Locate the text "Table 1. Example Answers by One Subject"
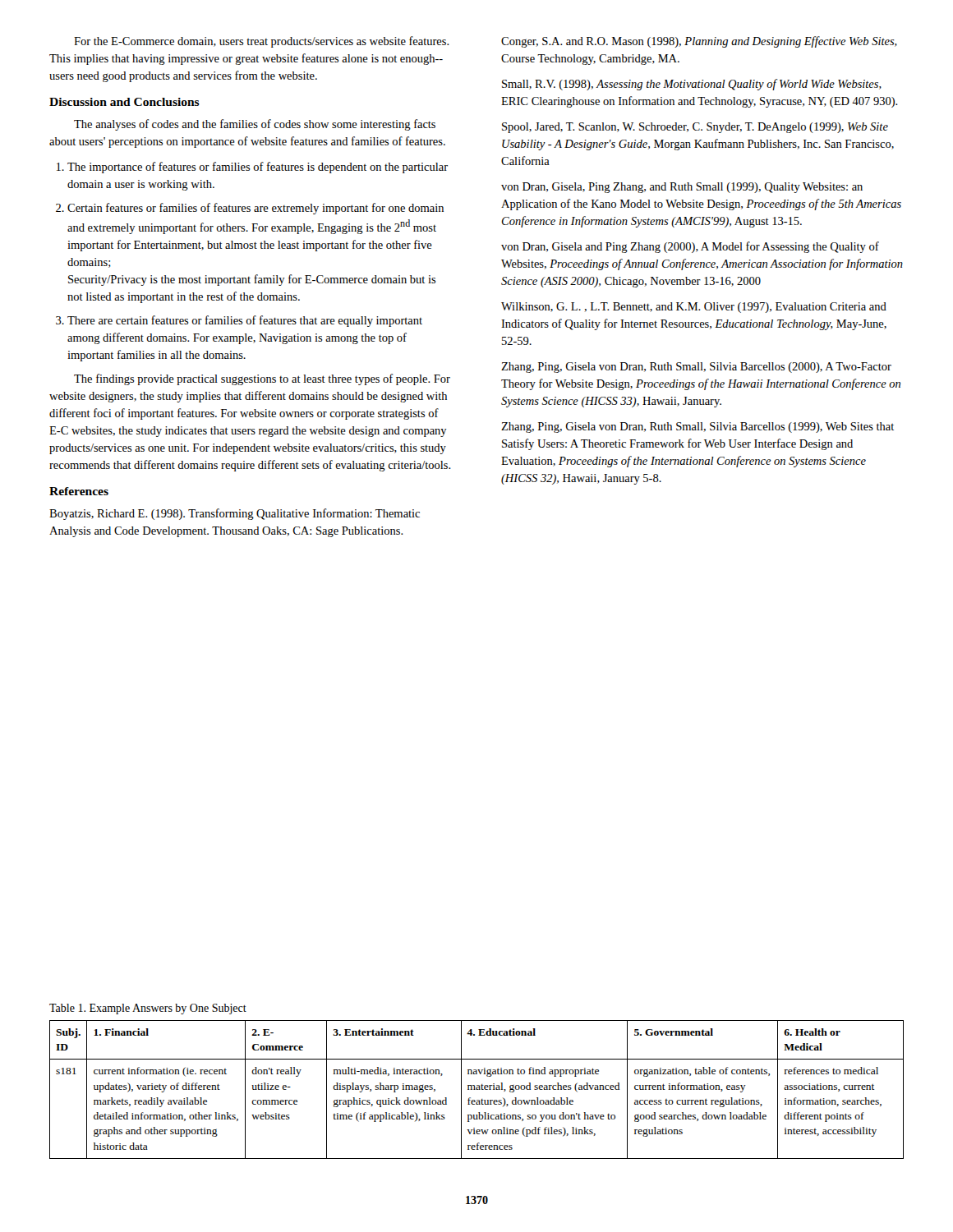 point(148,1008)
